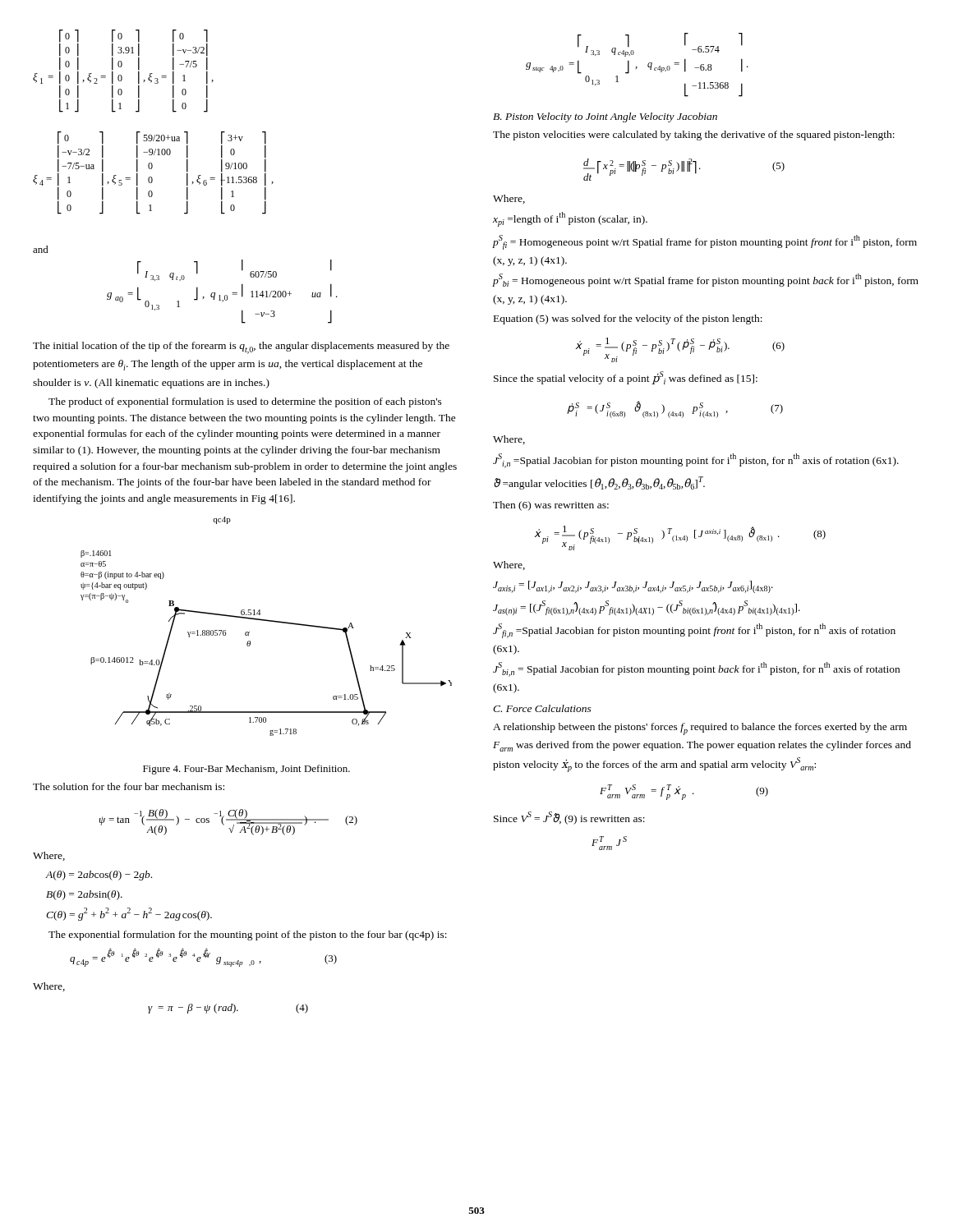Find the passage starting "γ = π − β"
Viewport: 953px width, 1232px height.
228,1009
